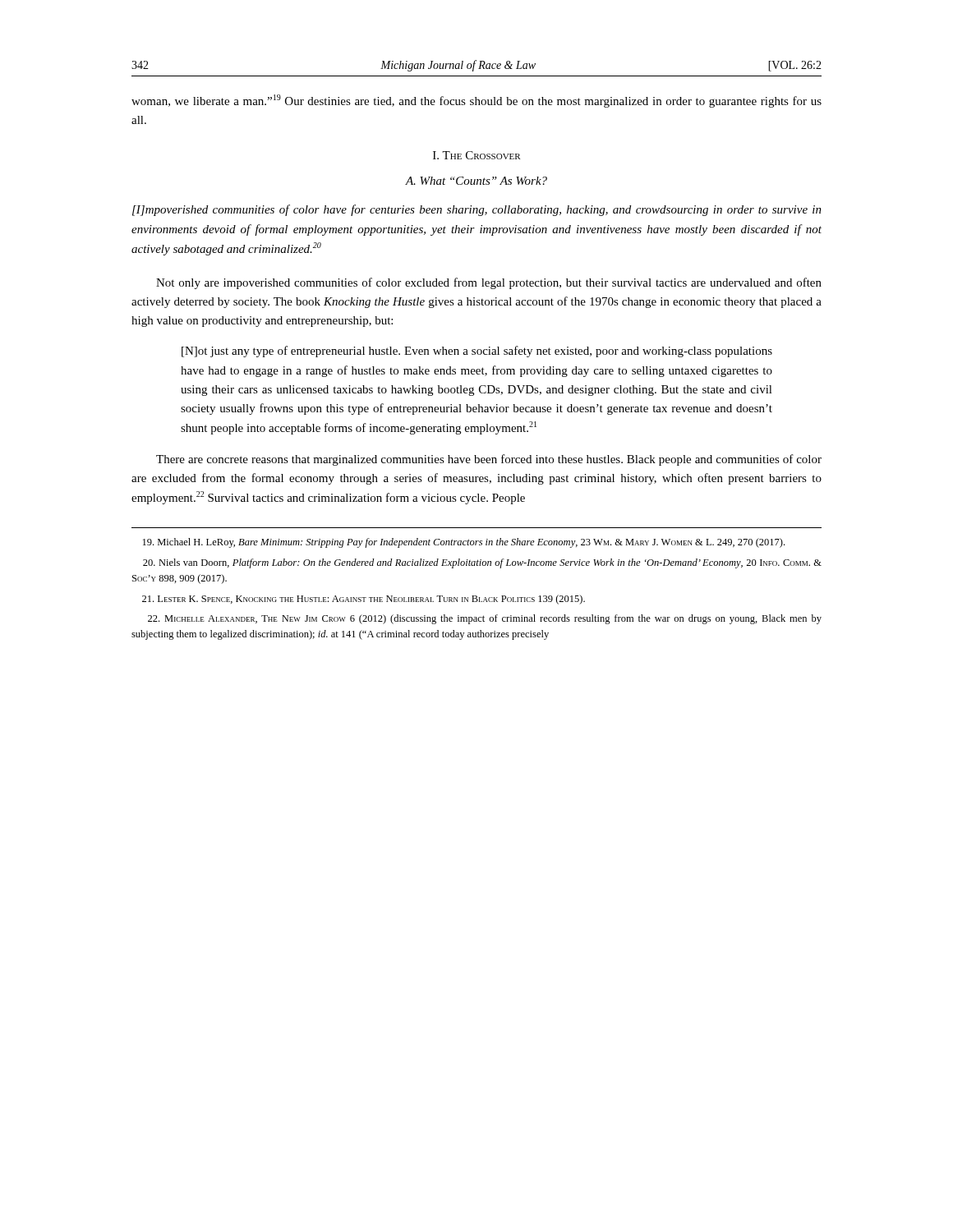This screenshot has height=1232, width=953.
Task: Click the passage that begins "[I]mpoverished communities of color have for centuries been"
Action: click(x=476, y=229)
